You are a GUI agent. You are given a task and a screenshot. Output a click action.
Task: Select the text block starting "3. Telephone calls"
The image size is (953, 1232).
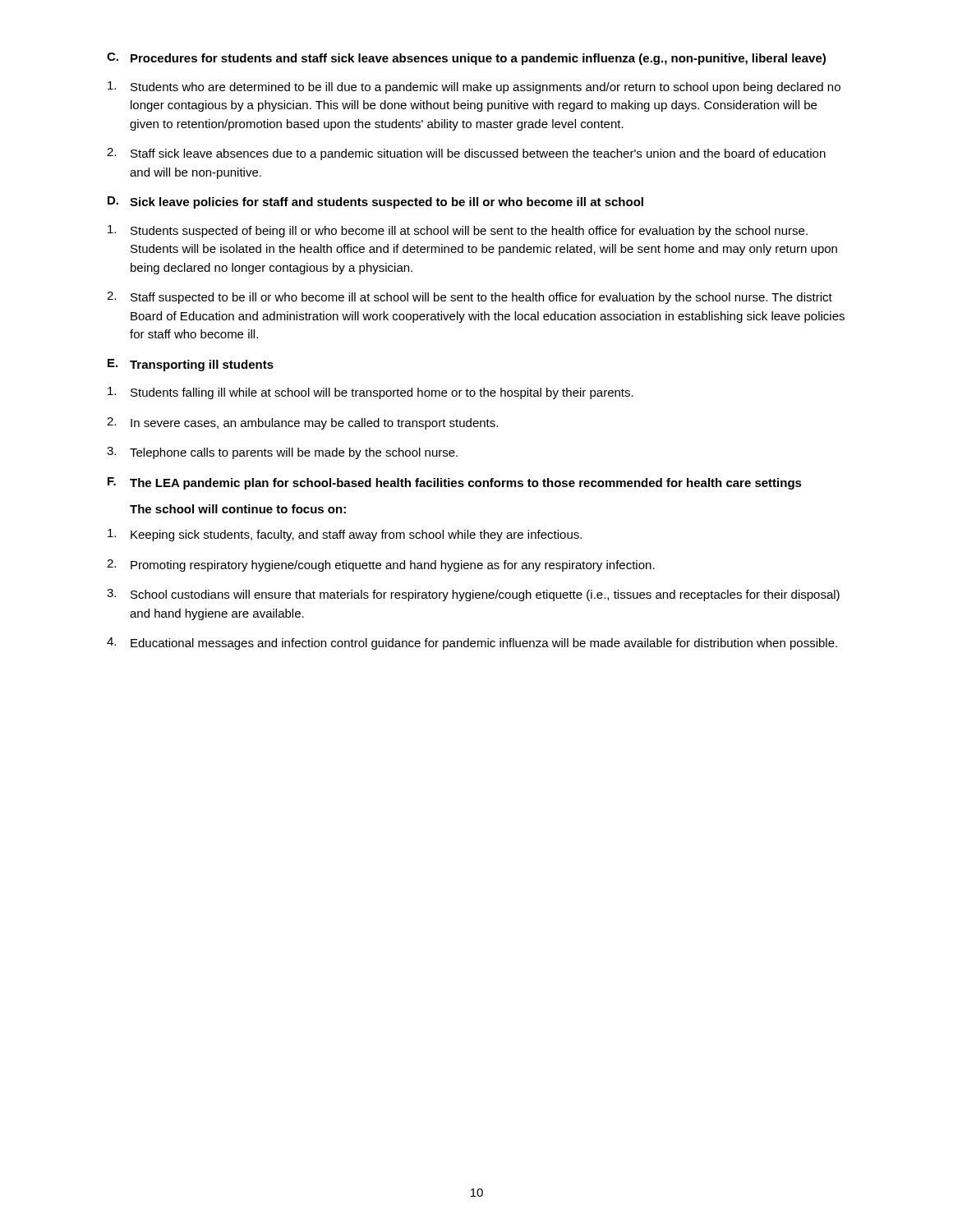click(282, 453)
